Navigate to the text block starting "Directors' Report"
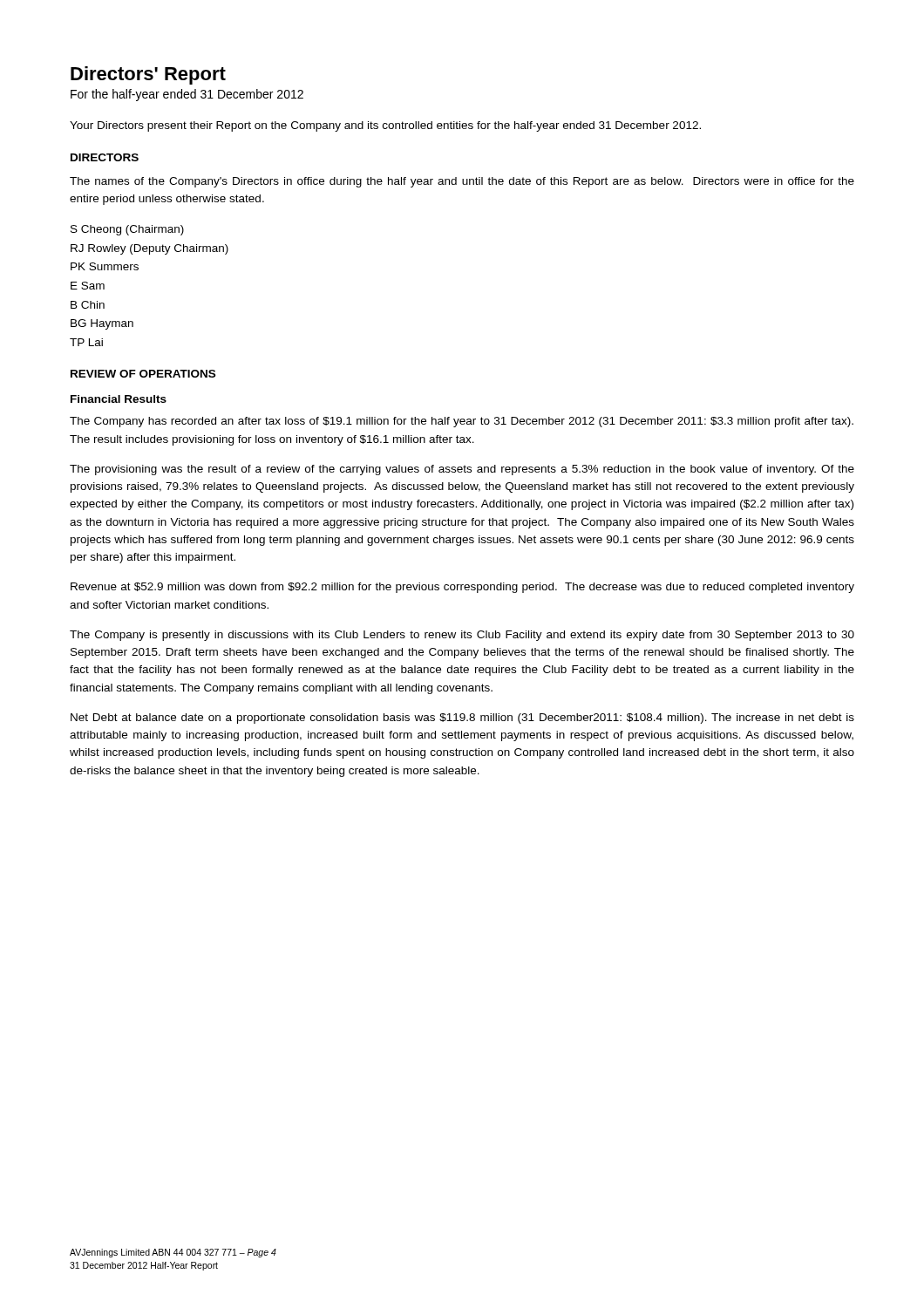The height and width of the screenshot is (1308, 924). pyautogui.click(x=148, y=75)
